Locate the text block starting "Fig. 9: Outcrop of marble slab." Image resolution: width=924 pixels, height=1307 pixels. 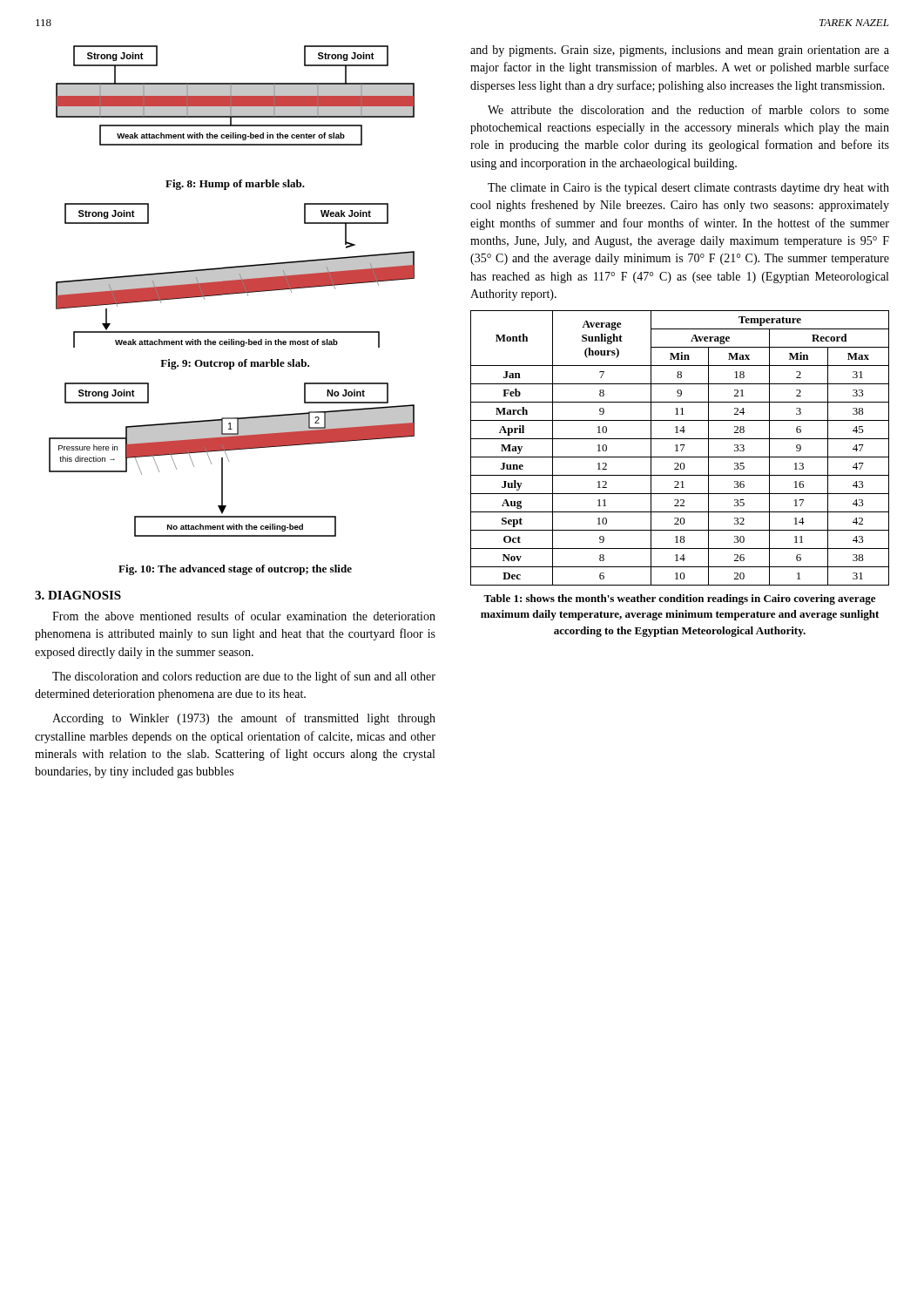tap(235, 363)
